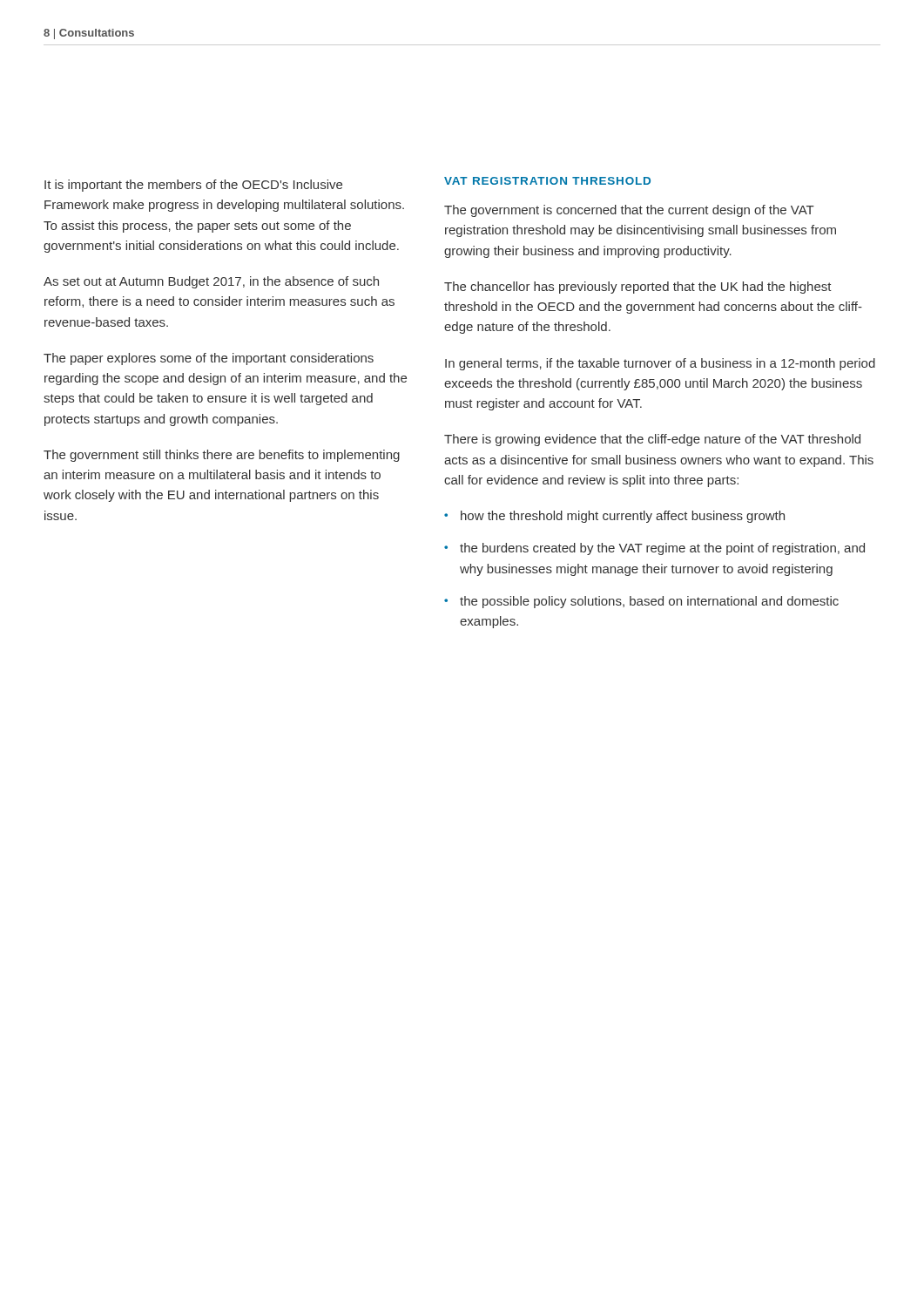Navigate to the element starting "In general terms, if the taxable turnover of"
The height and width of the screenshot is (1307, 924).
point(660,383)
